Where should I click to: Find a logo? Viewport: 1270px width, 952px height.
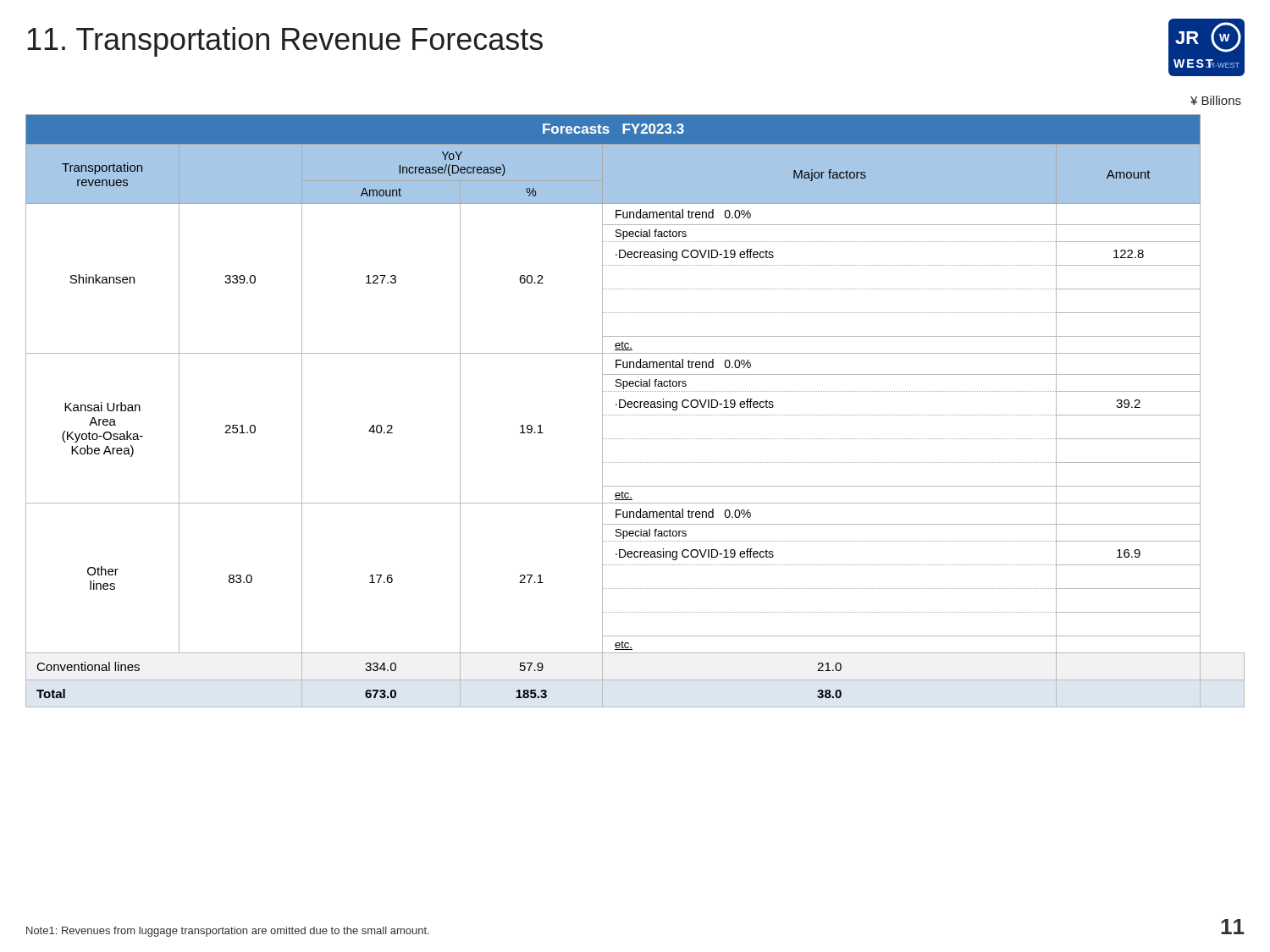pyautogui.click(x=1206, y=49)
